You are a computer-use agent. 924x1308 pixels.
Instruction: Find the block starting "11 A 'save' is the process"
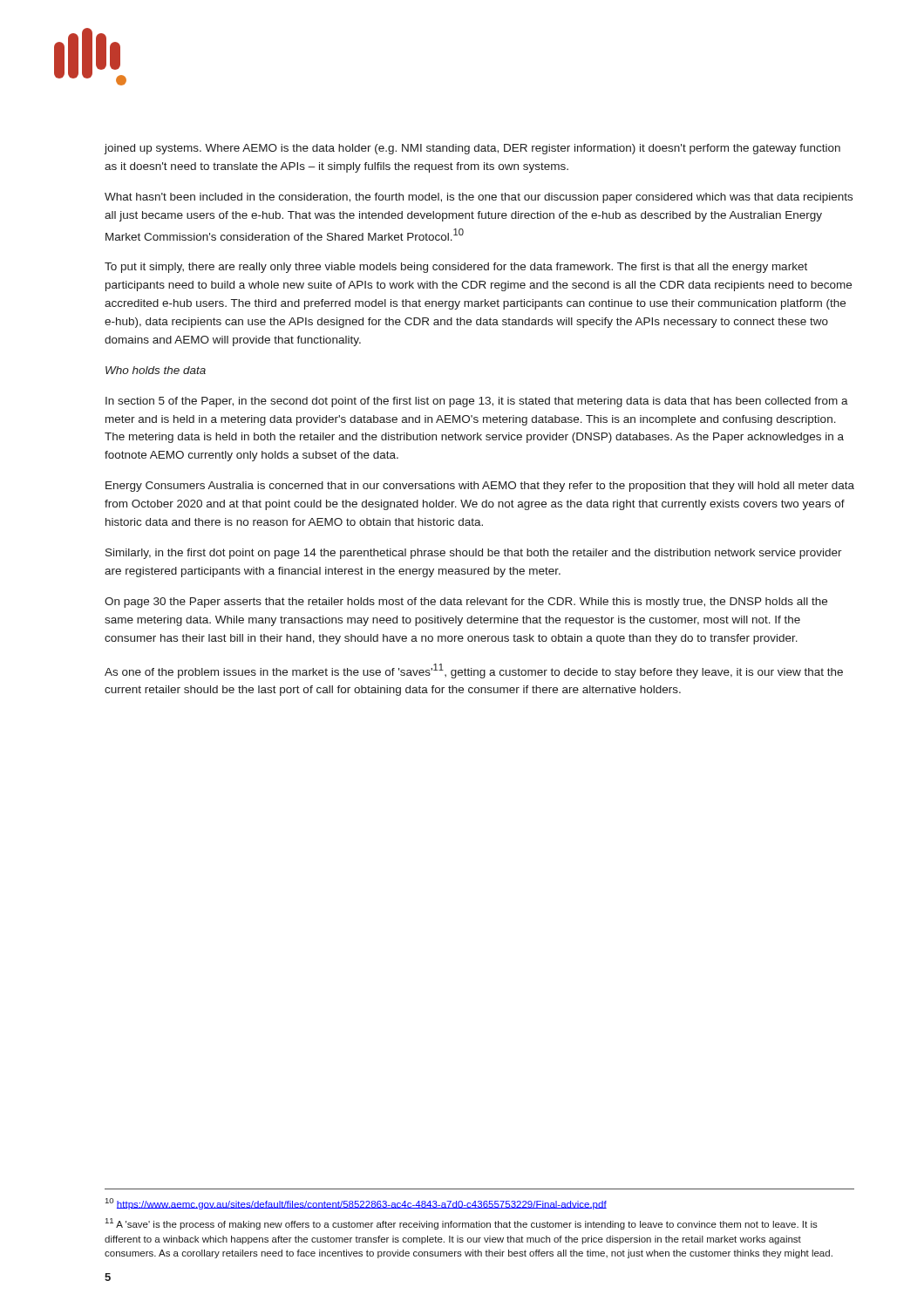479,1238
